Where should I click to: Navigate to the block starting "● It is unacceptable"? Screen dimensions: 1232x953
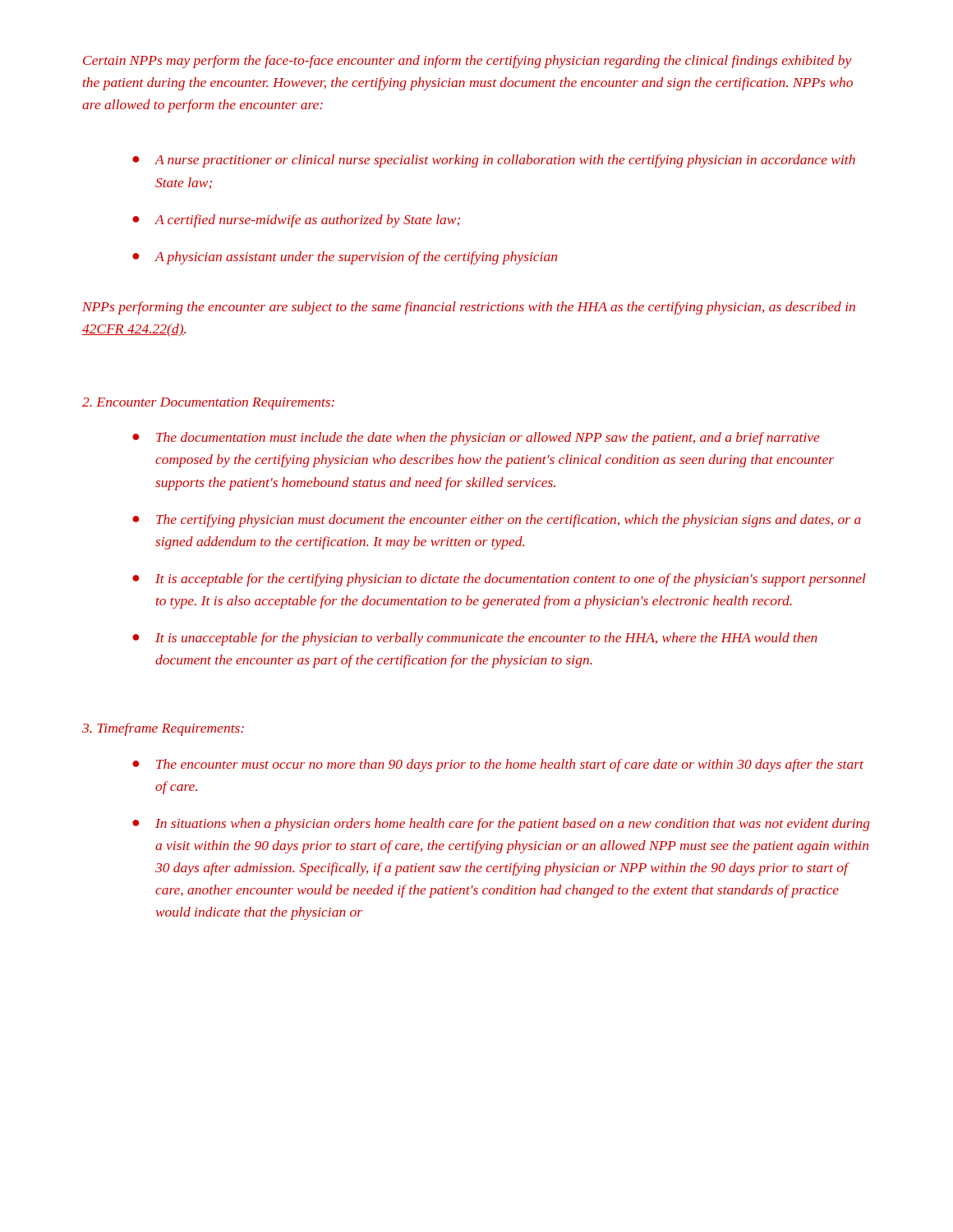(501, 649)
